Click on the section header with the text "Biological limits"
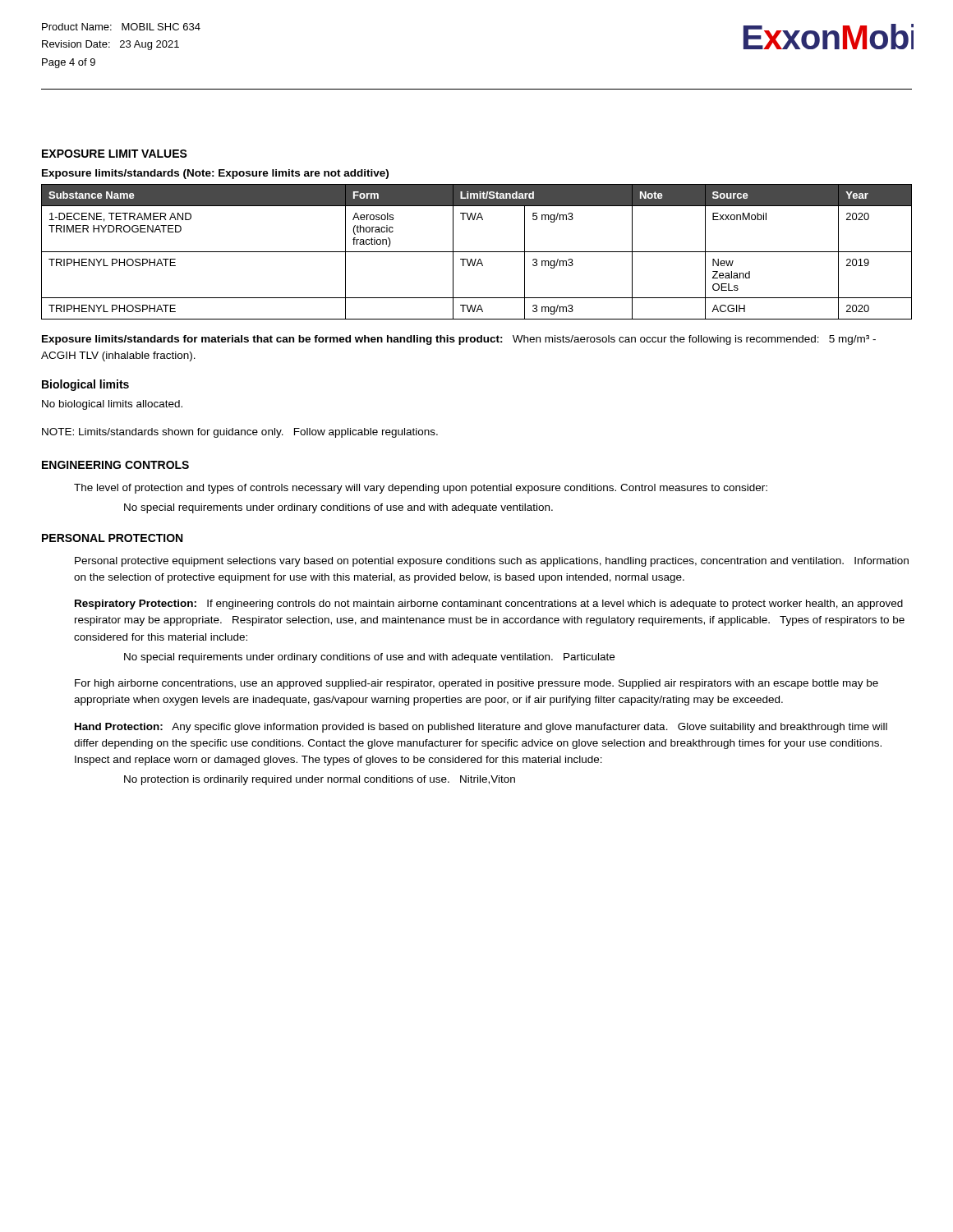Image resolution: width=953 pixels, height=1232 pixels. [x=85, y=384]
